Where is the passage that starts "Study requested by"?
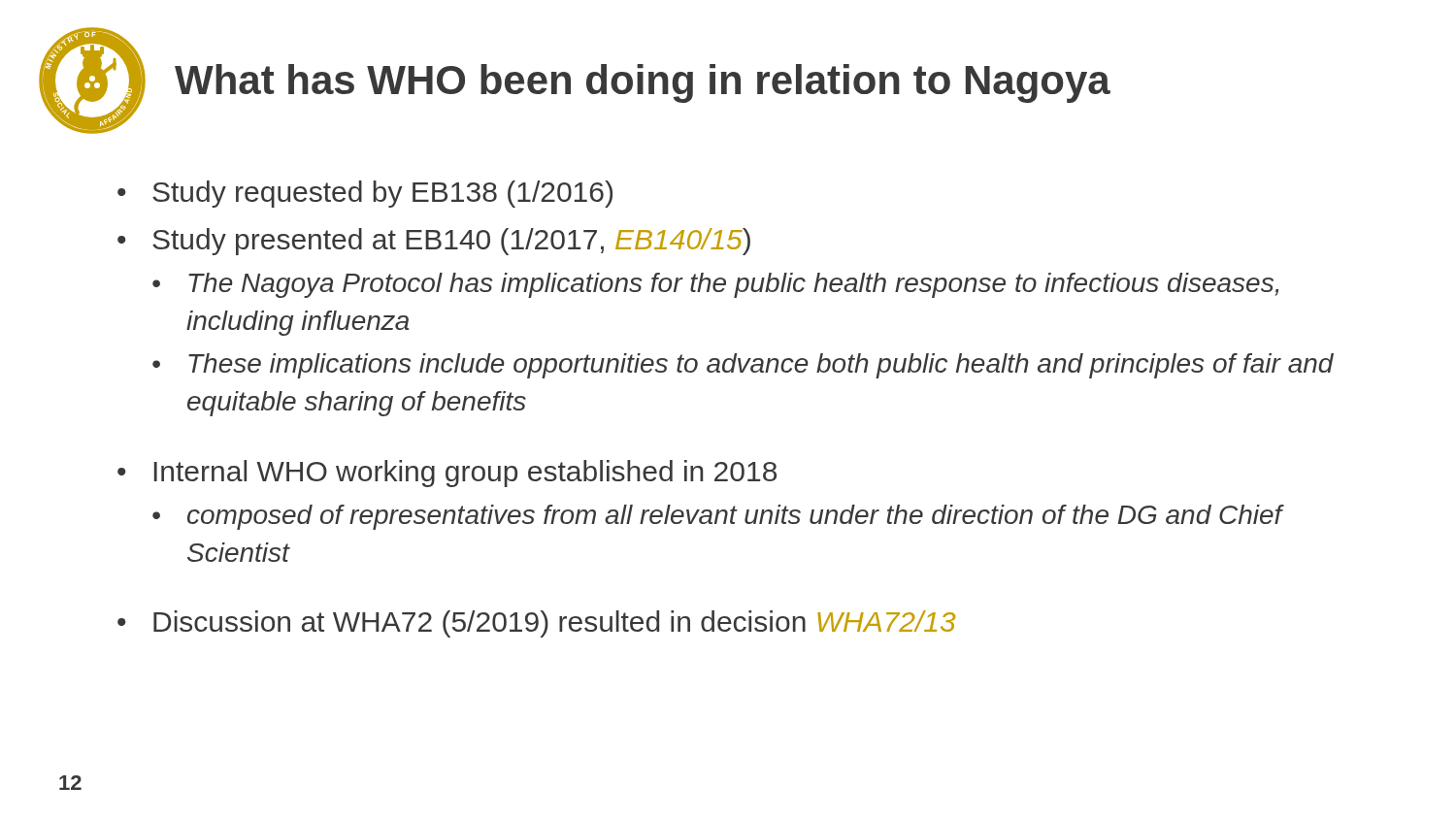The image size is (1456, 819). 383,192
